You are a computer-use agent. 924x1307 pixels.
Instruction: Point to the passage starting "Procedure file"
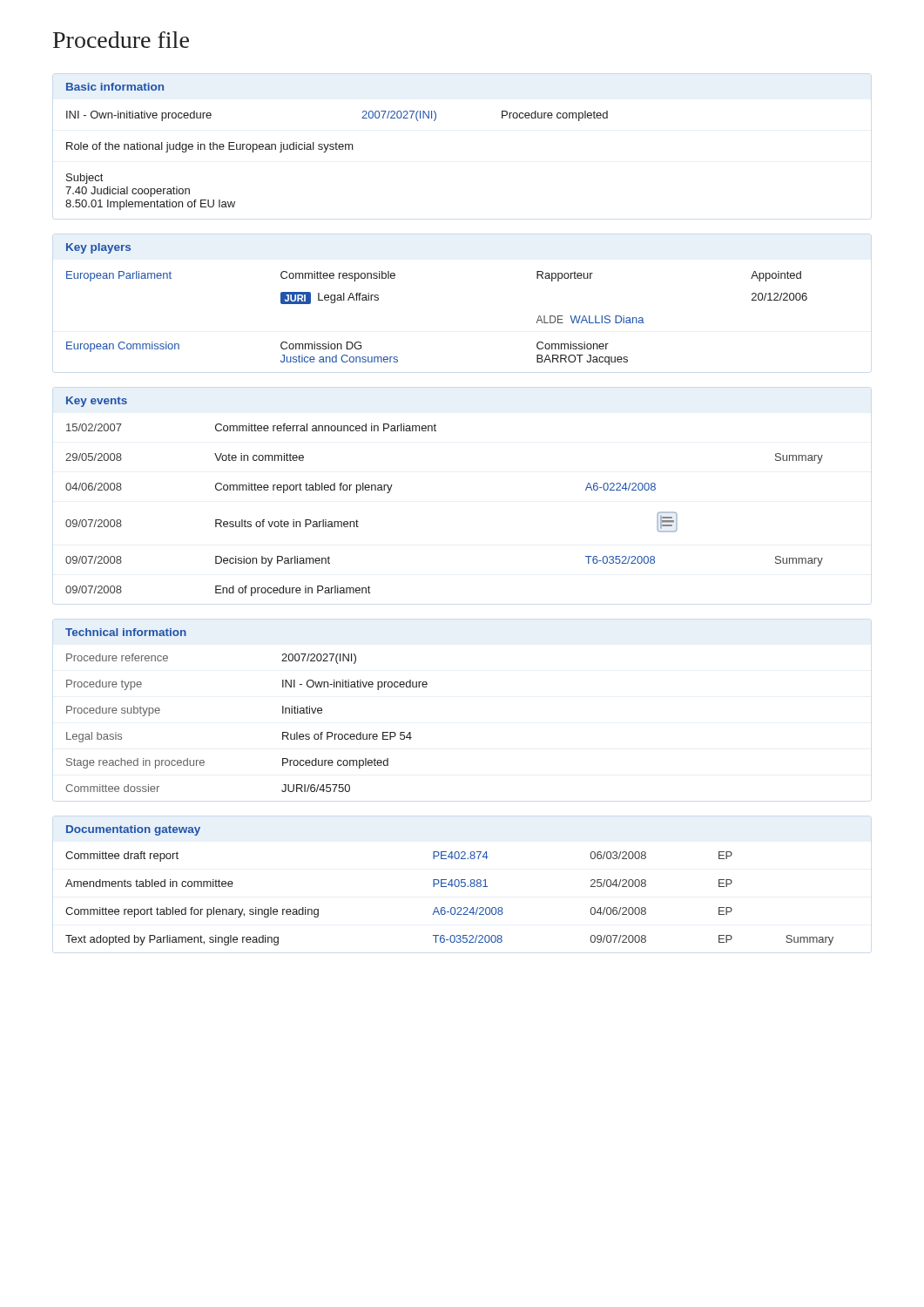121,40
